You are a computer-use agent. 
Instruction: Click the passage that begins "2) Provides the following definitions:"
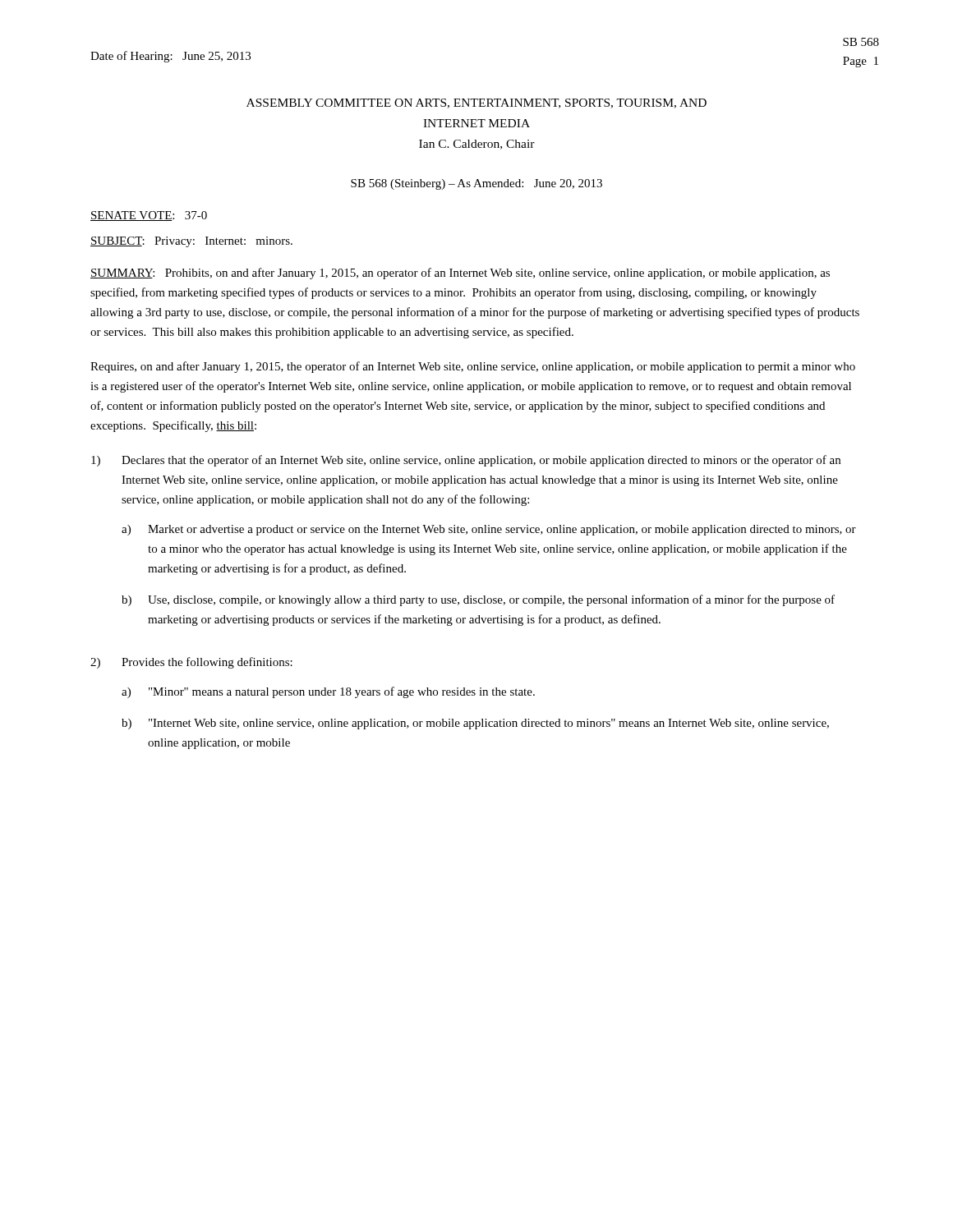[476, 708]
